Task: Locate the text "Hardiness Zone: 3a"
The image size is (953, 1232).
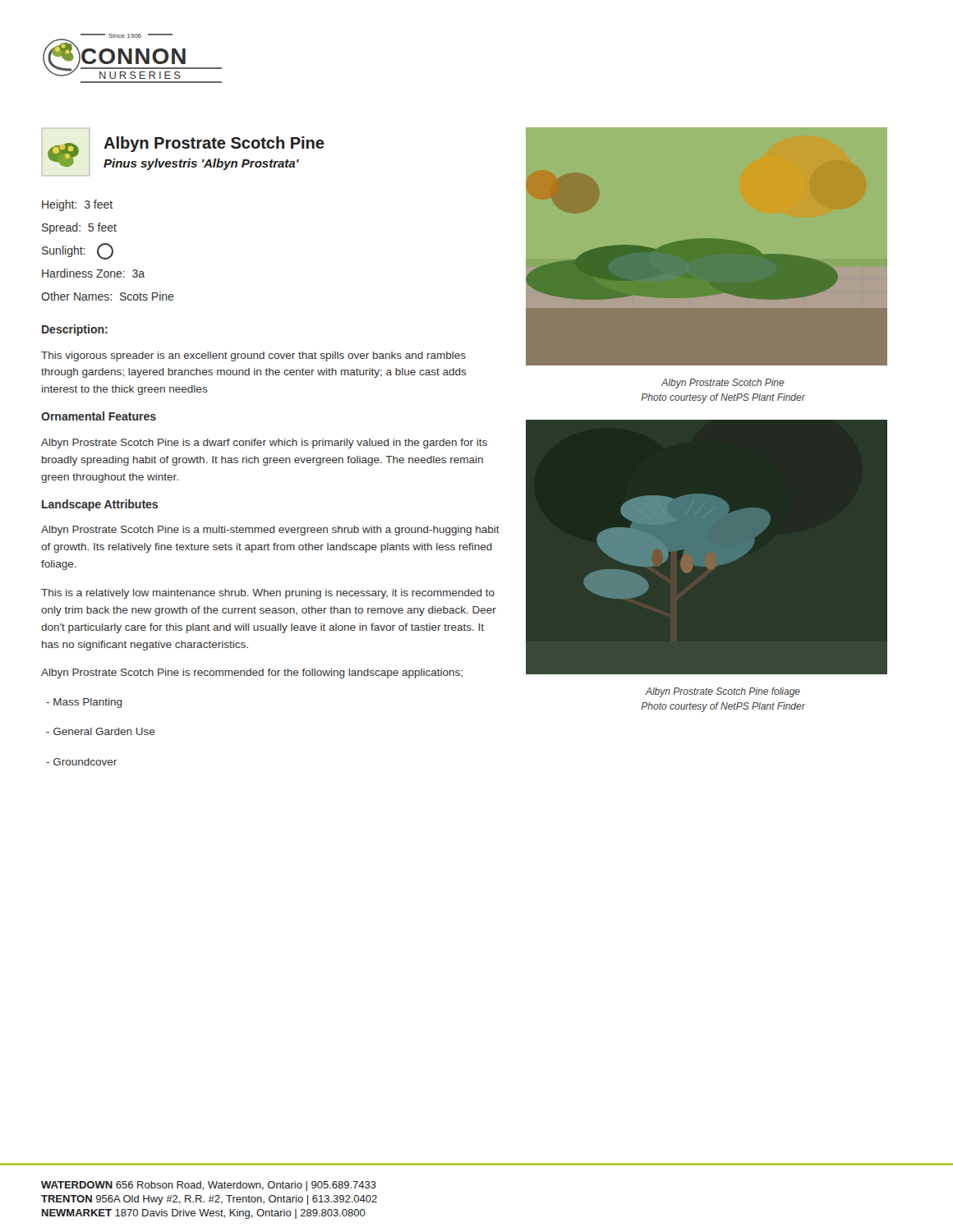Action: [x=93, y=273]
